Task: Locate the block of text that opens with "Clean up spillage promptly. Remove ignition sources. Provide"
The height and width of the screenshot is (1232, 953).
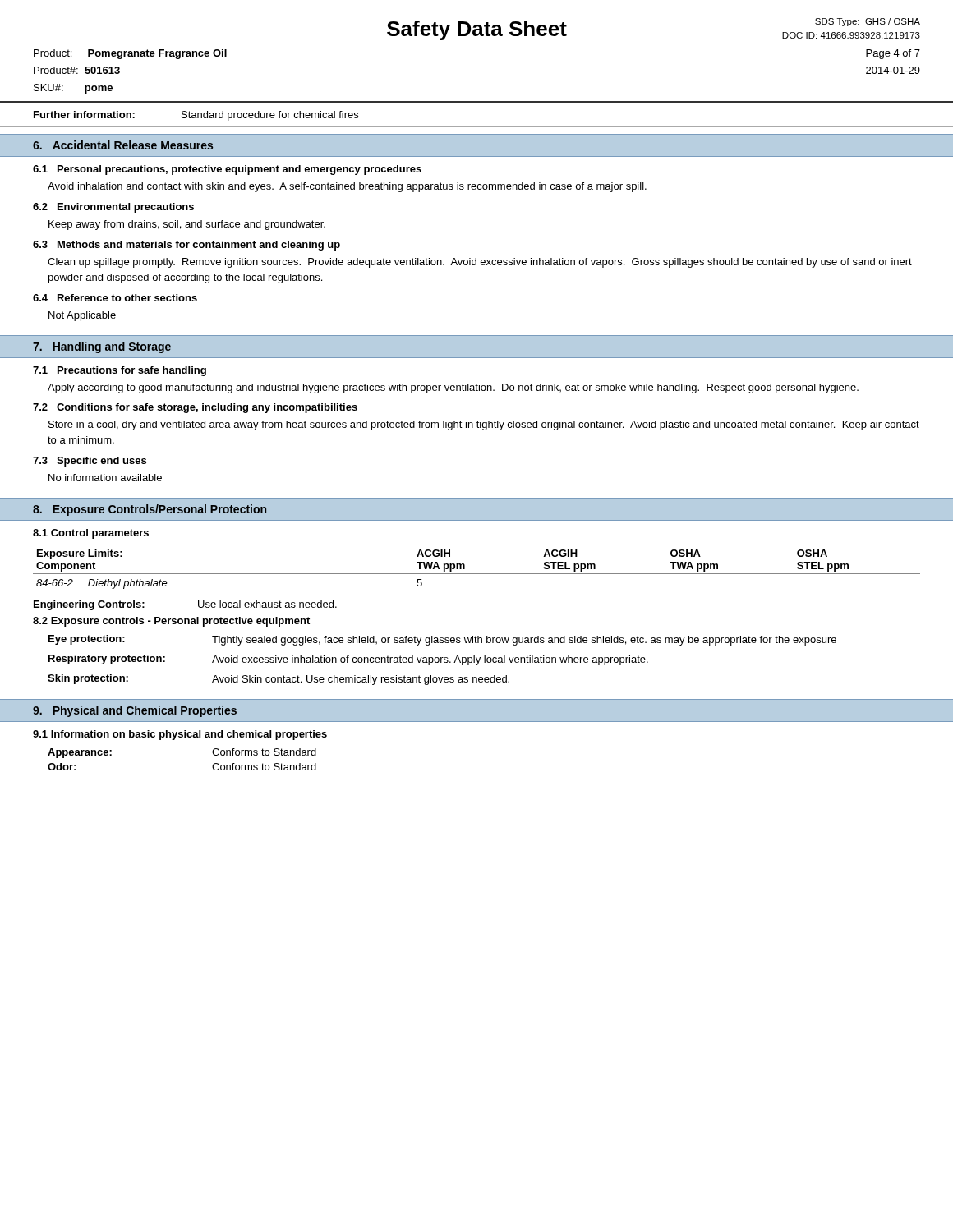Action: pyautogui.click(x=480, y=269)
